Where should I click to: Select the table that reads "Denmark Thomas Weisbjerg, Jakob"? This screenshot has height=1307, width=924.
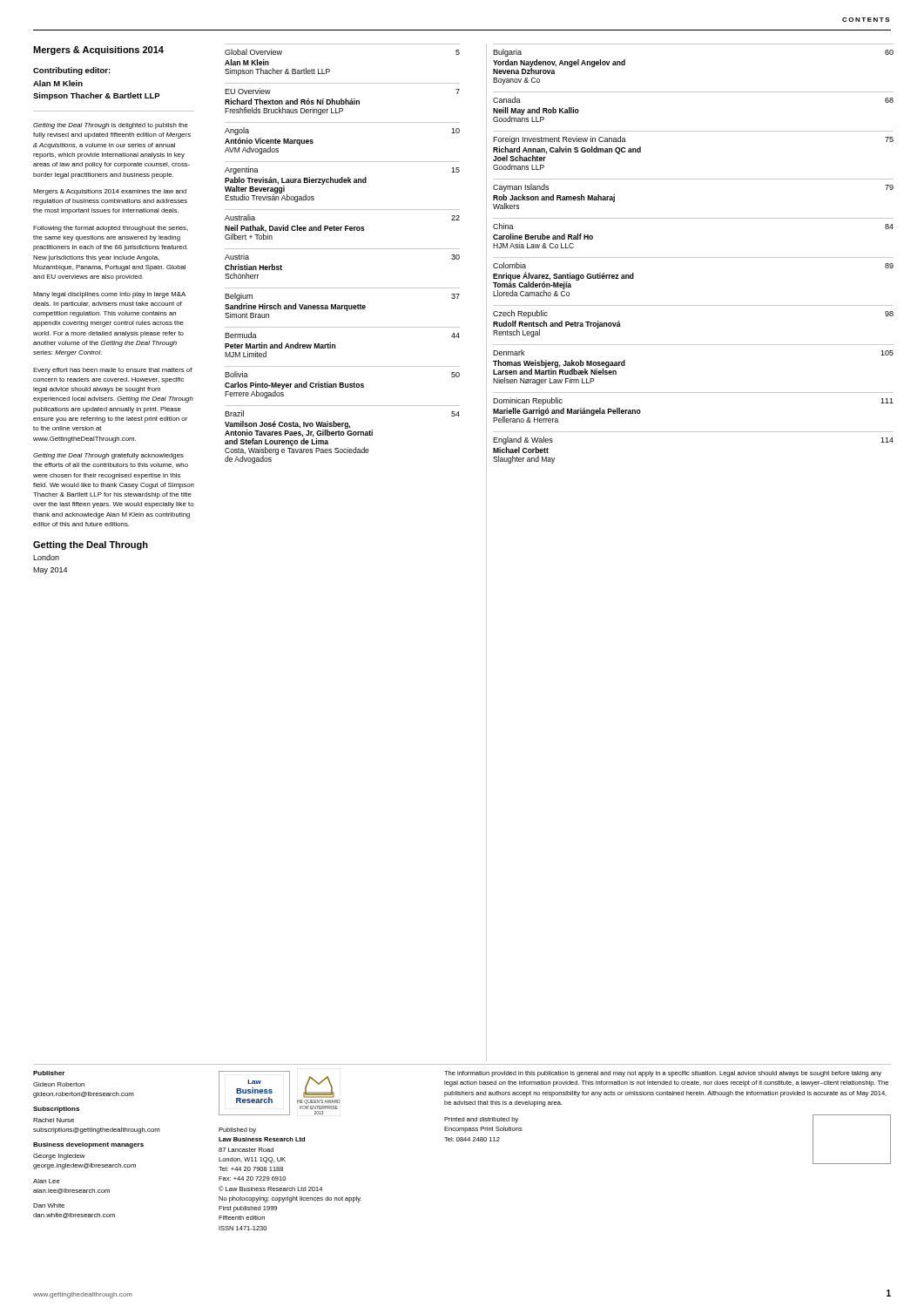point(693,365)
